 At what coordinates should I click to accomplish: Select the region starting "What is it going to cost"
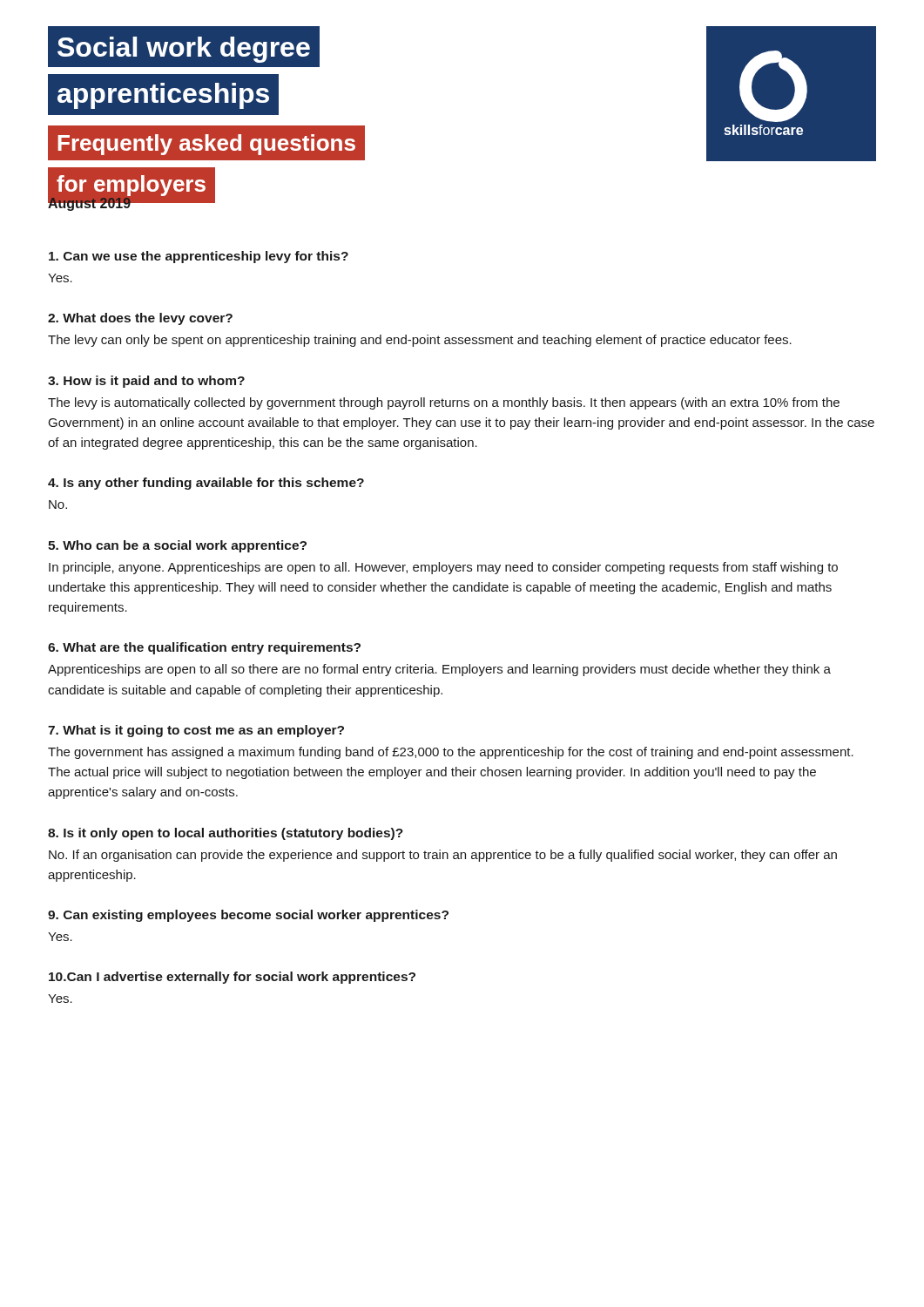pos(462,762)
